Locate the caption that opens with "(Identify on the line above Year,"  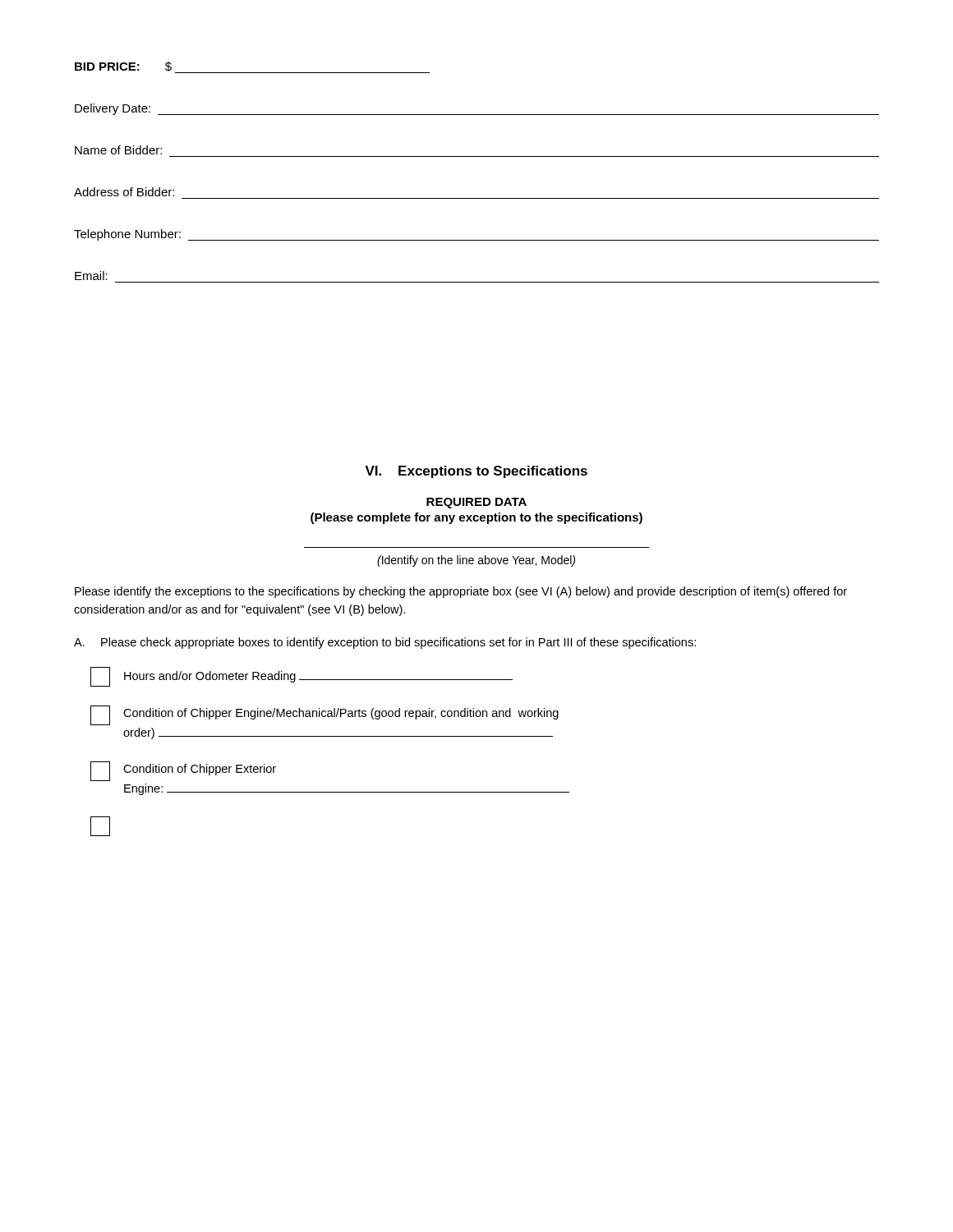476,560
